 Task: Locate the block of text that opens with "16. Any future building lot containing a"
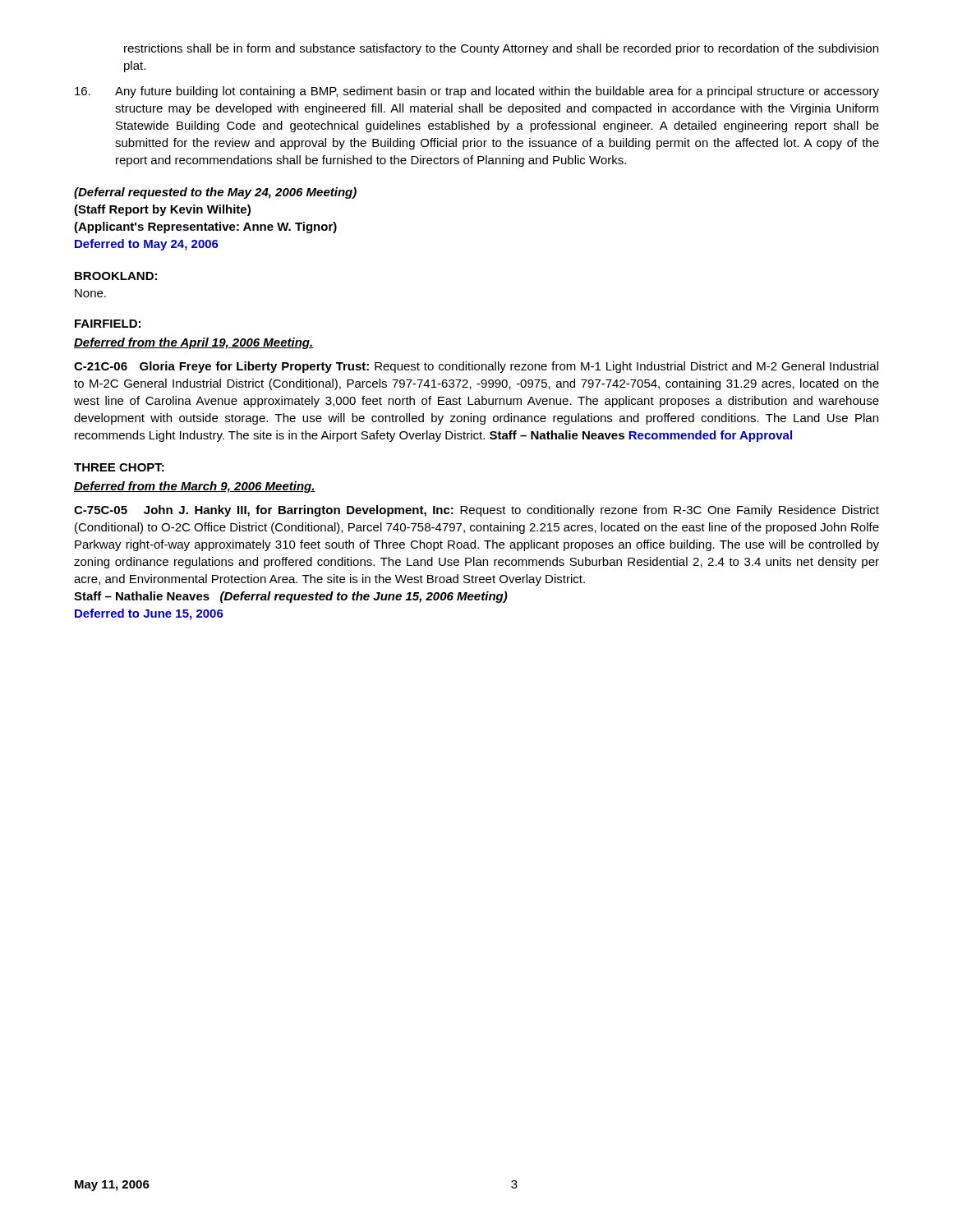476,125
